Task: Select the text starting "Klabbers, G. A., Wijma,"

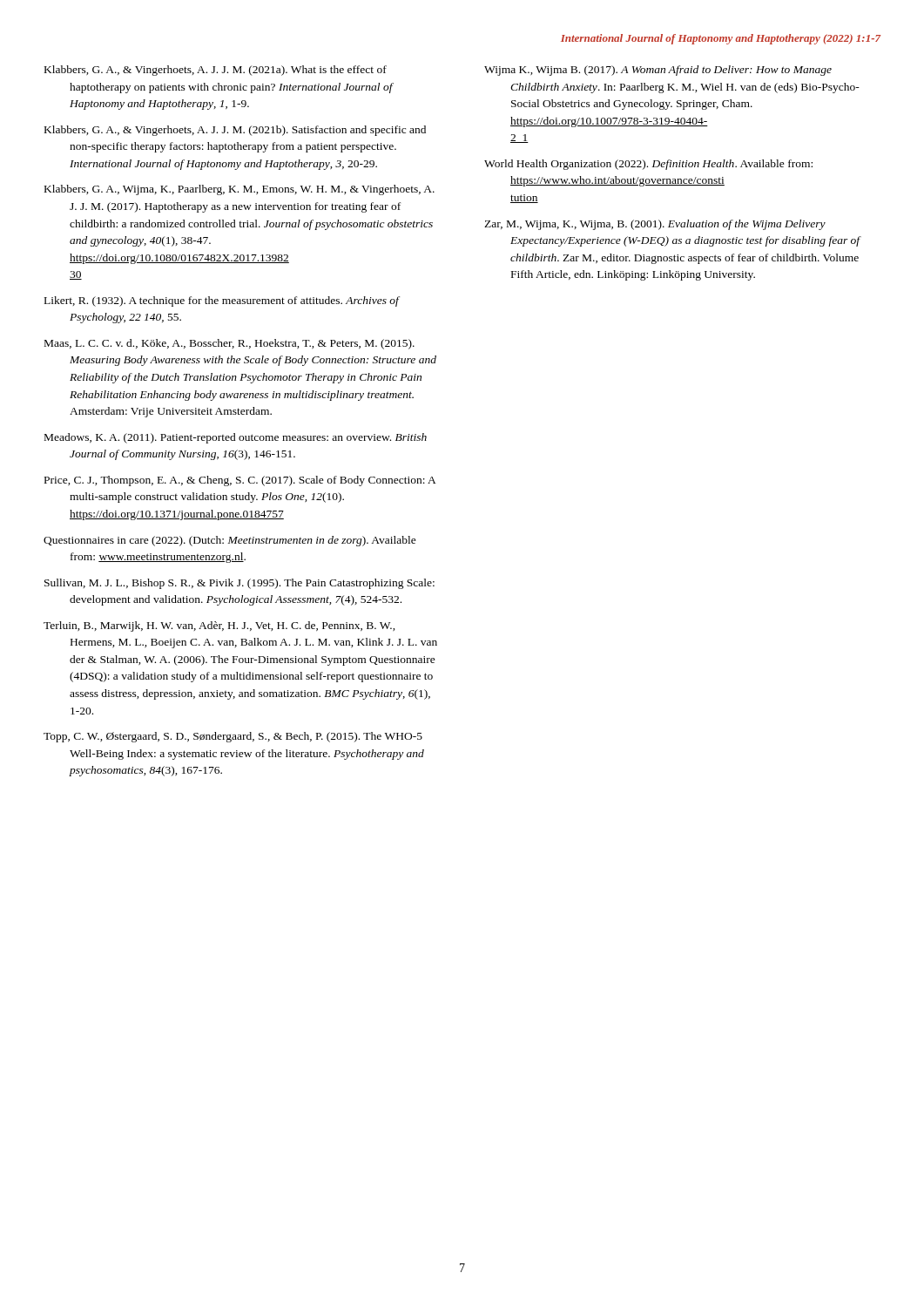Action: coord(239,232)
